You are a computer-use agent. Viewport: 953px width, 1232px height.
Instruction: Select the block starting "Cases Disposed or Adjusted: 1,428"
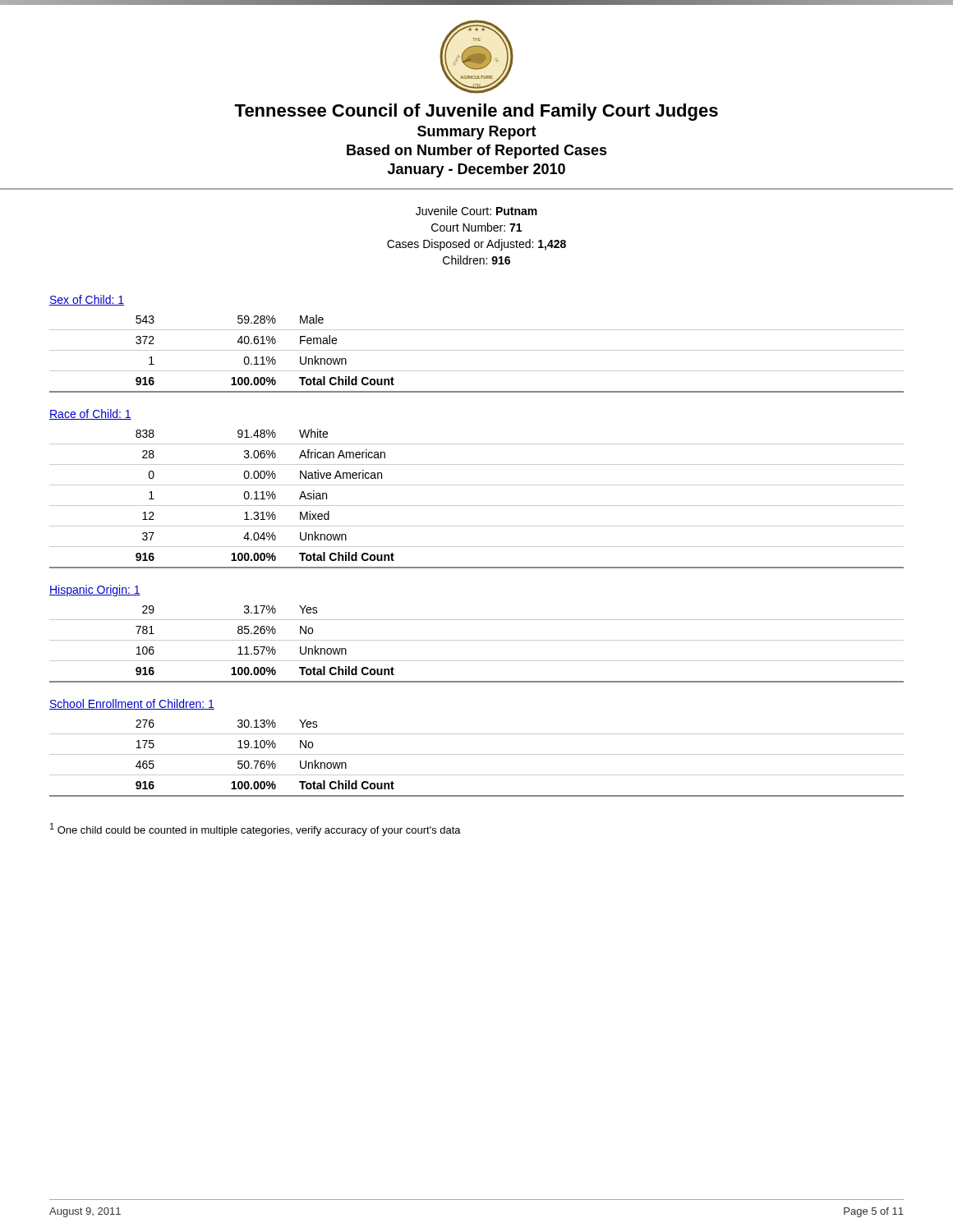point(476,244)
